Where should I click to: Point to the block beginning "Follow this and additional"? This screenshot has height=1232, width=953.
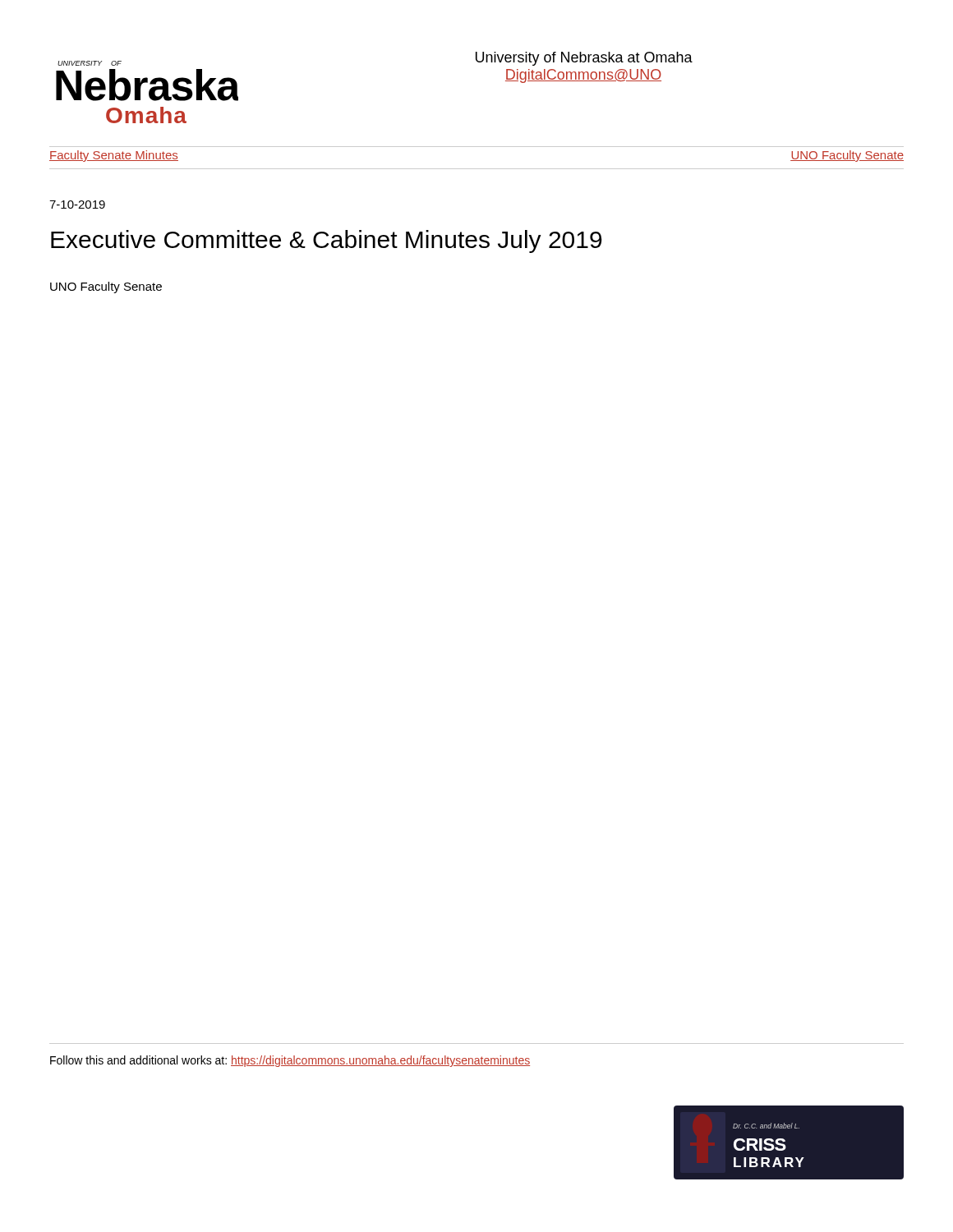pos(290,1060)
